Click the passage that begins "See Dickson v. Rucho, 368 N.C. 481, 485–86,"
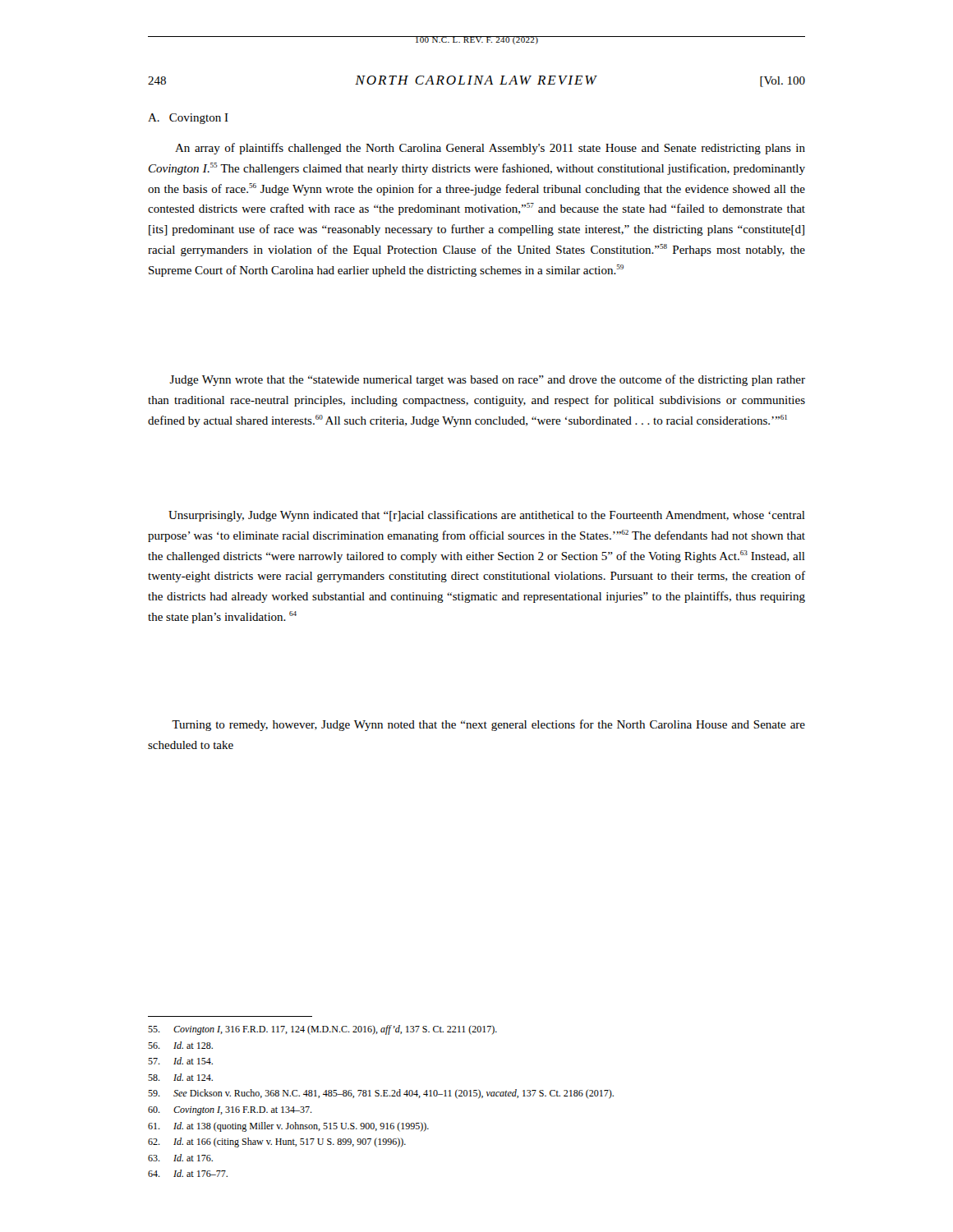Image resolution: width=953 pixels, height=1232 pixels. tap(381, 1094)
